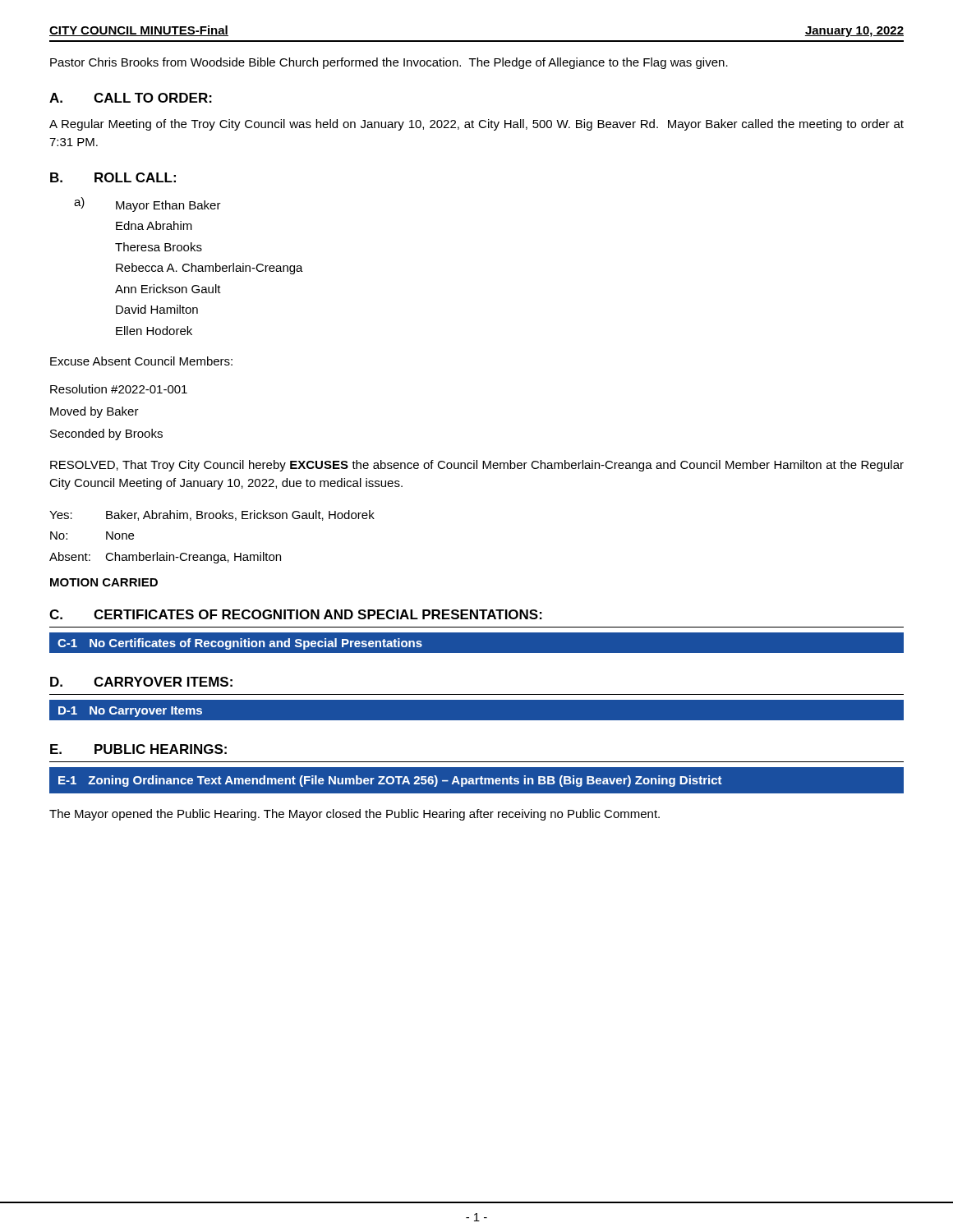Find the block starting "a) Mayor Ethan Baker Edna Abrahim Theresa"

point(188,268)
